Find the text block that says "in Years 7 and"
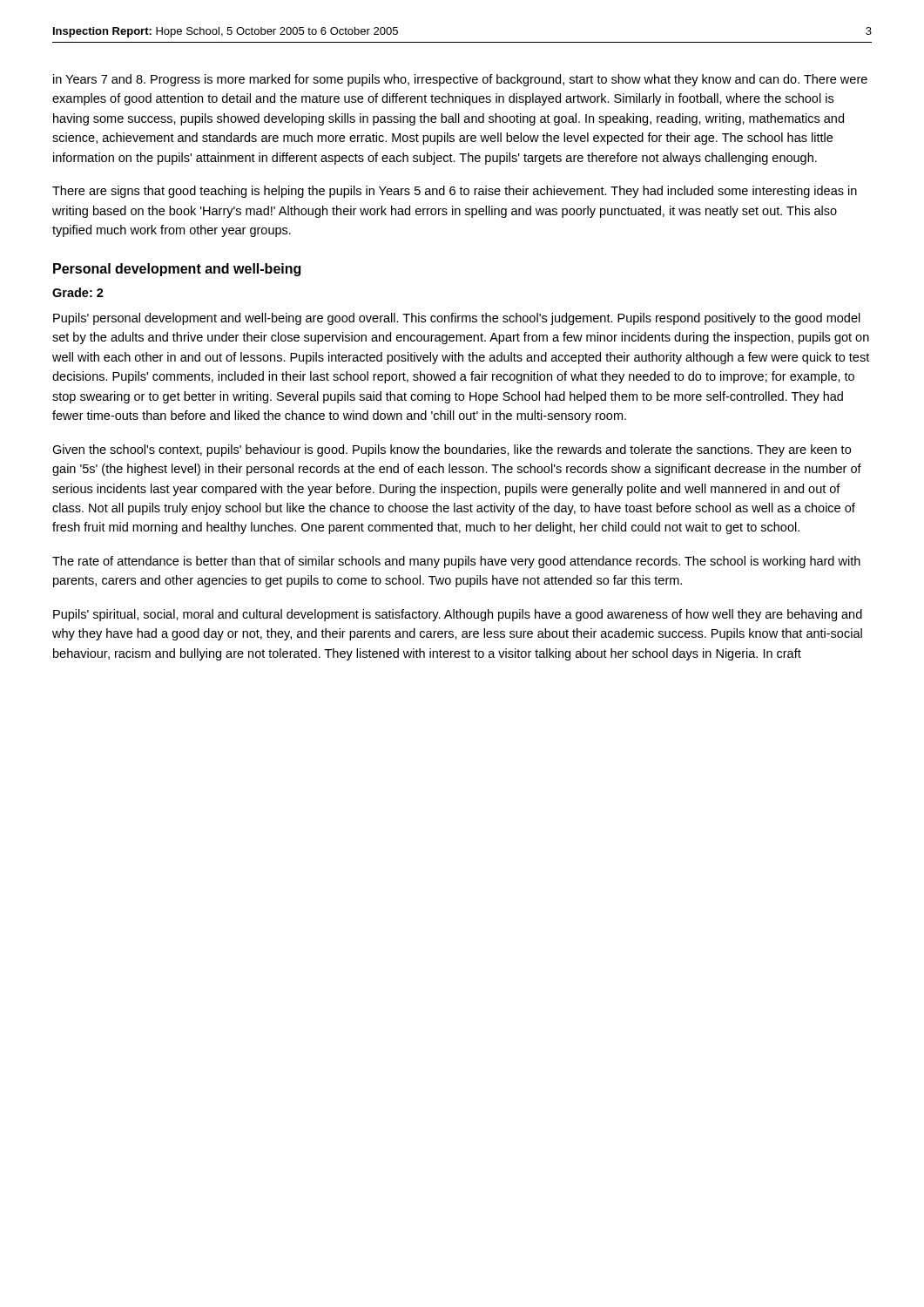This screenshot has height=1307, width=924. click(460, 118)
